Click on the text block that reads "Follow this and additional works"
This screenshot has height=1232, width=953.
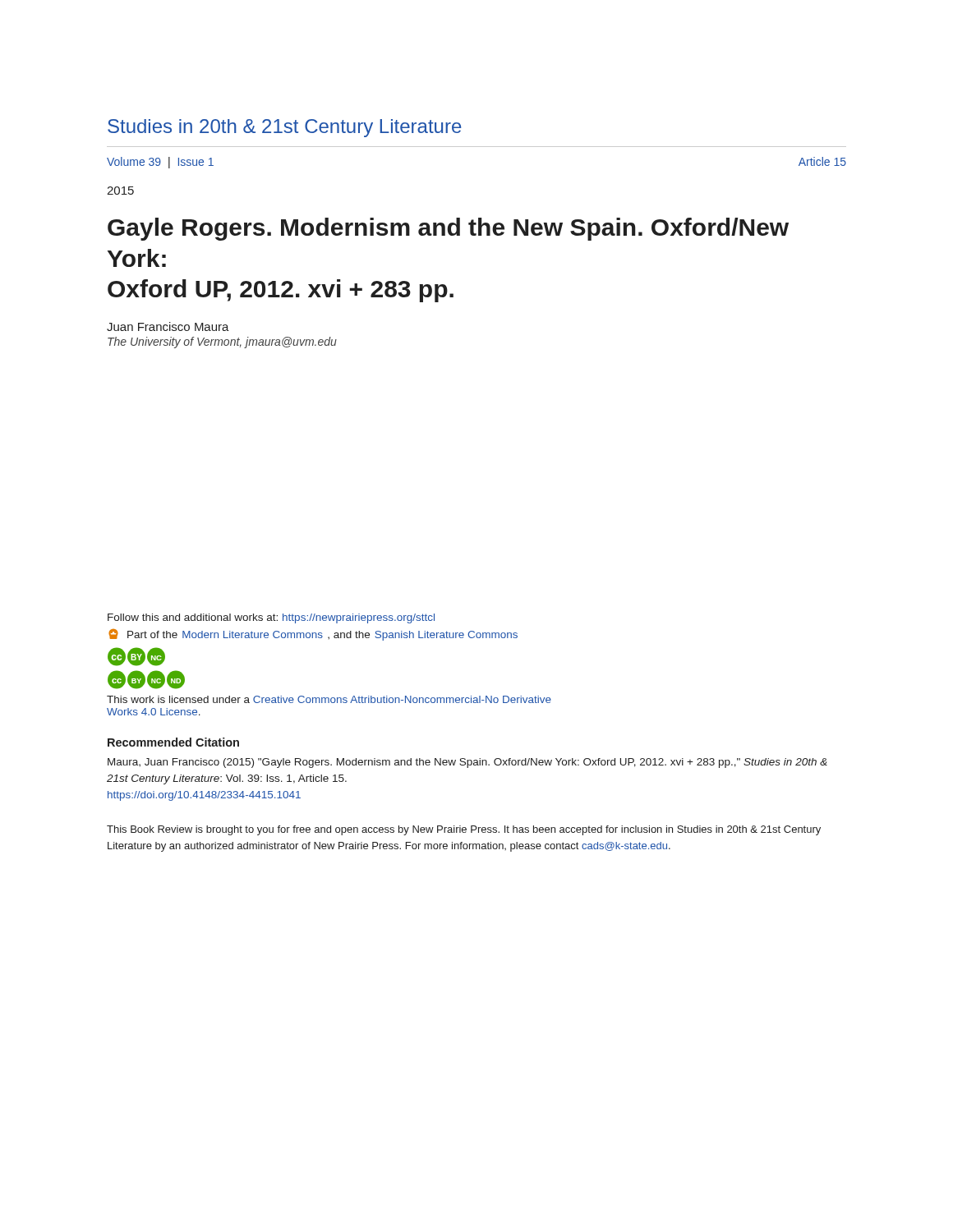271,617
